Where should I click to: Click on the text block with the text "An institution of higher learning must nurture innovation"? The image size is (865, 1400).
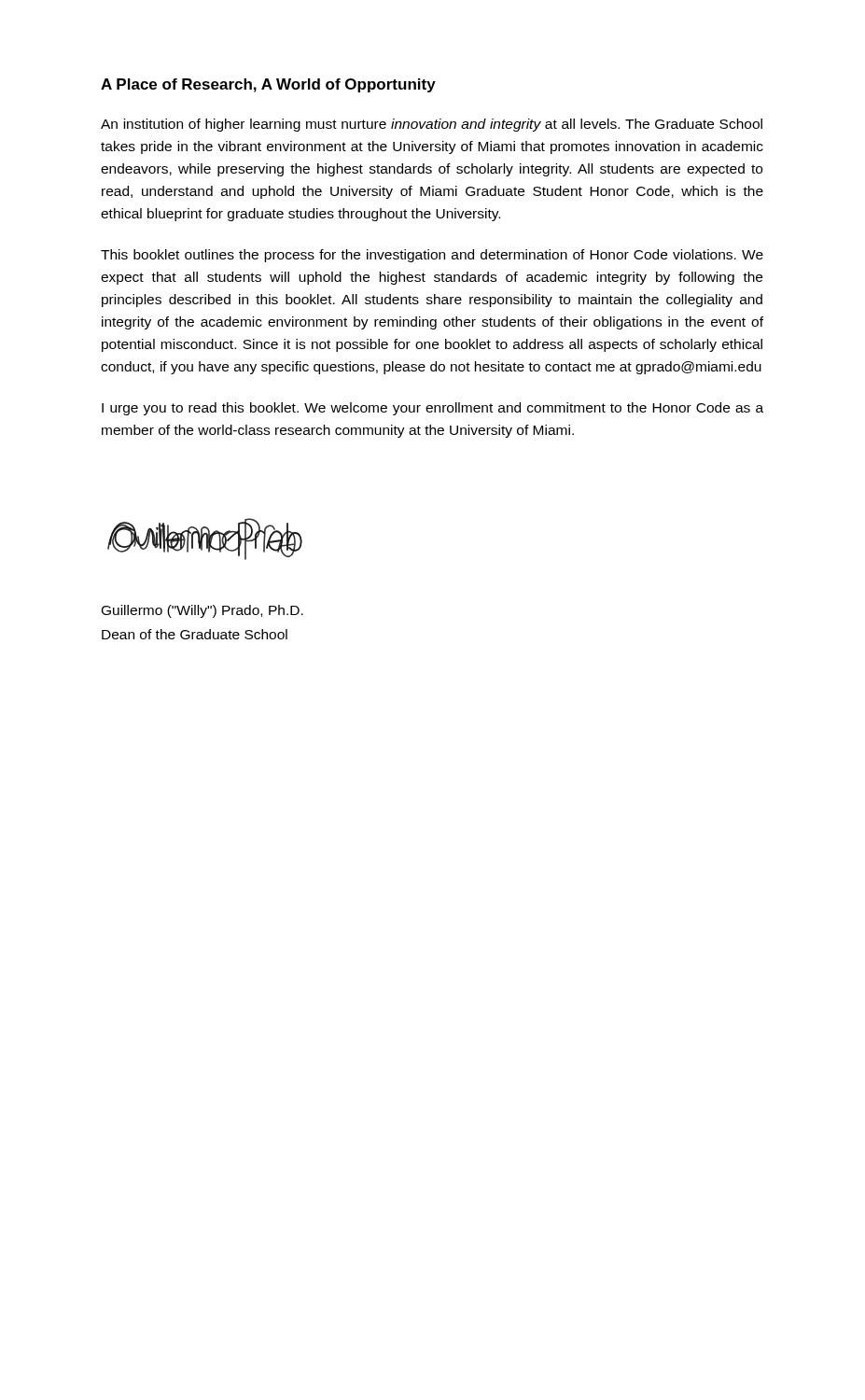point(432,168)
